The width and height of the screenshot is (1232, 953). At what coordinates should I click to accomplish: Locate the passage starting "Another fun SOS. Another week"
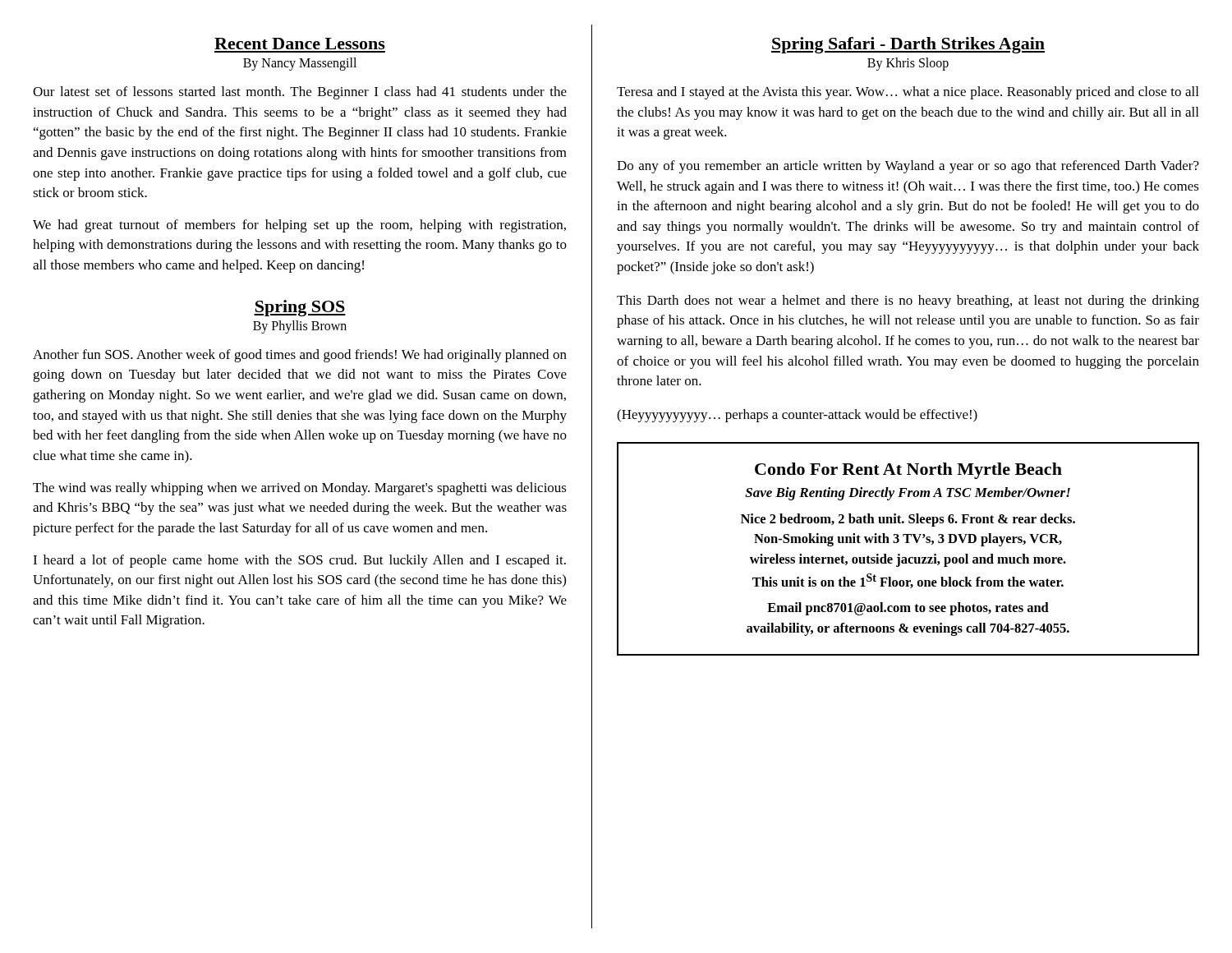pos(300,405)
